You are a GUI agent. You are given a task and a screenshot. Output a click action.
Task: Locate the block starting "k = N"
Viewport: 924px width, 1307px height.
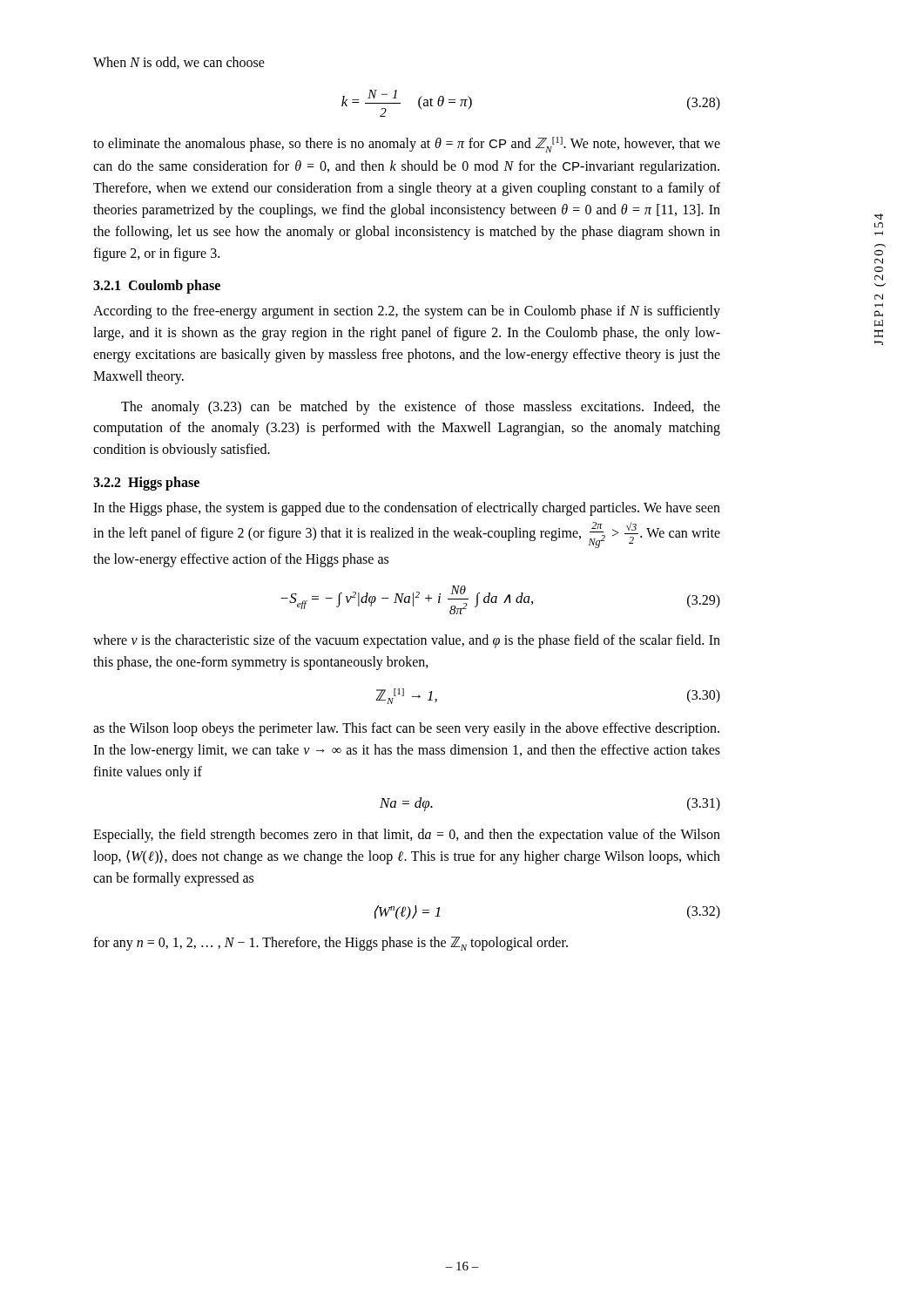419,103
